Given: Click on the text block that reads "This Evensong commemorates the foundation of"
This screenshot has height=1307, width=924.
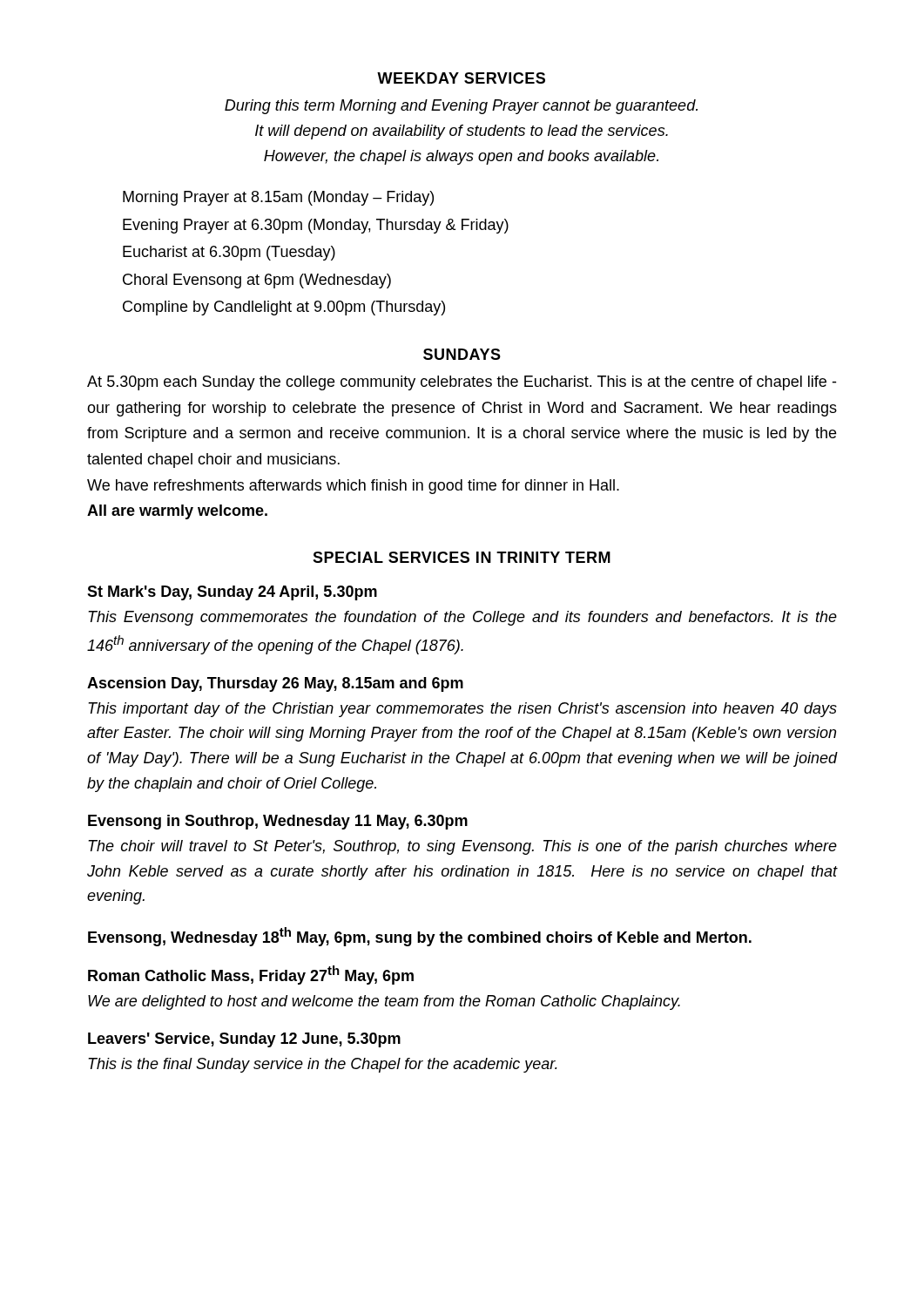Looking at the screenshot, I should 462,631.
